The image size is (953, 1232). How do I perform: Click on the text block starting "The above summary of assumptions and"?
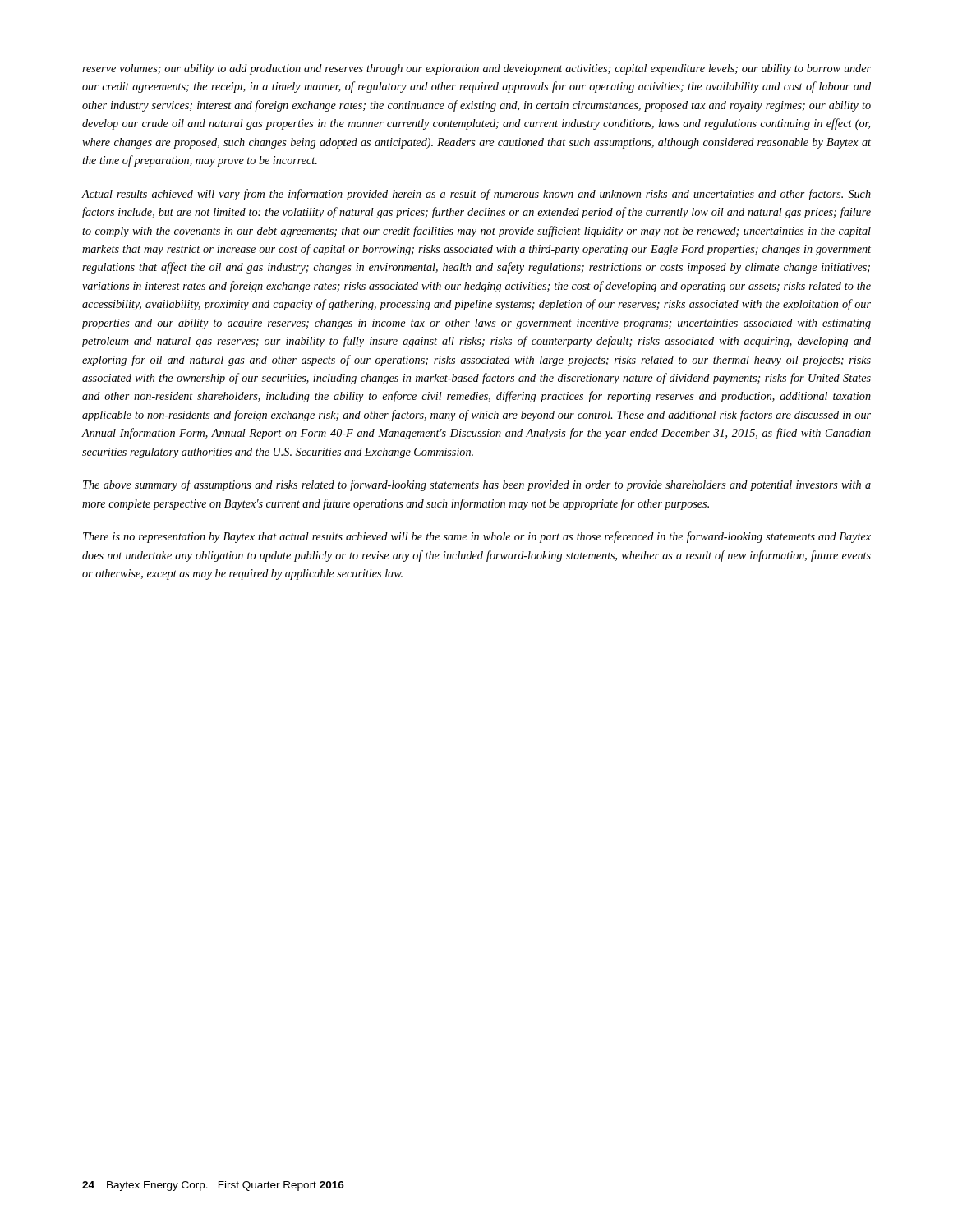(x=476, y=494)
